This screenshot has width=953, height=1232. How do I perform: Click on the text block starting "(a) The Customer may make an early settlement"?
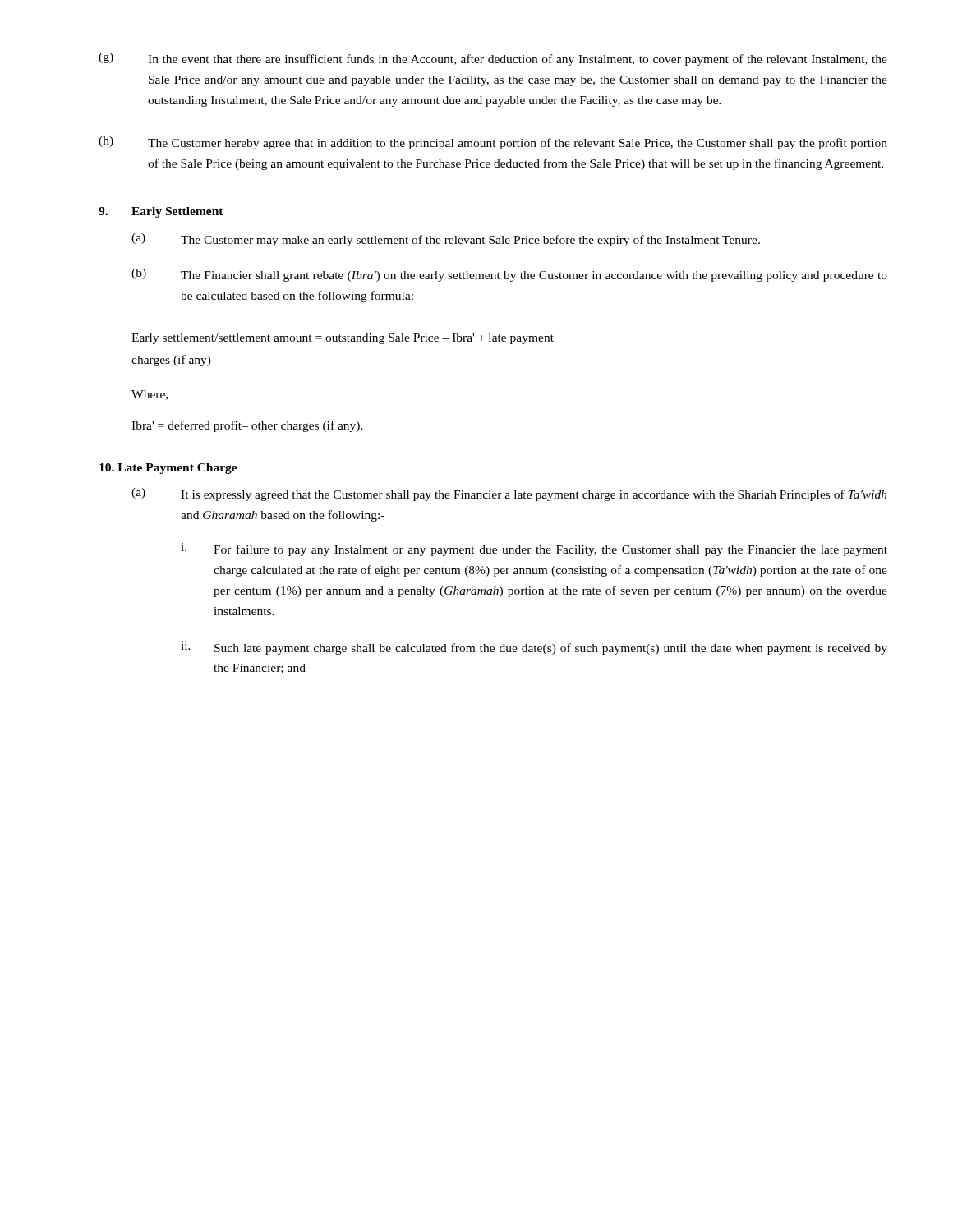[509, 240]
